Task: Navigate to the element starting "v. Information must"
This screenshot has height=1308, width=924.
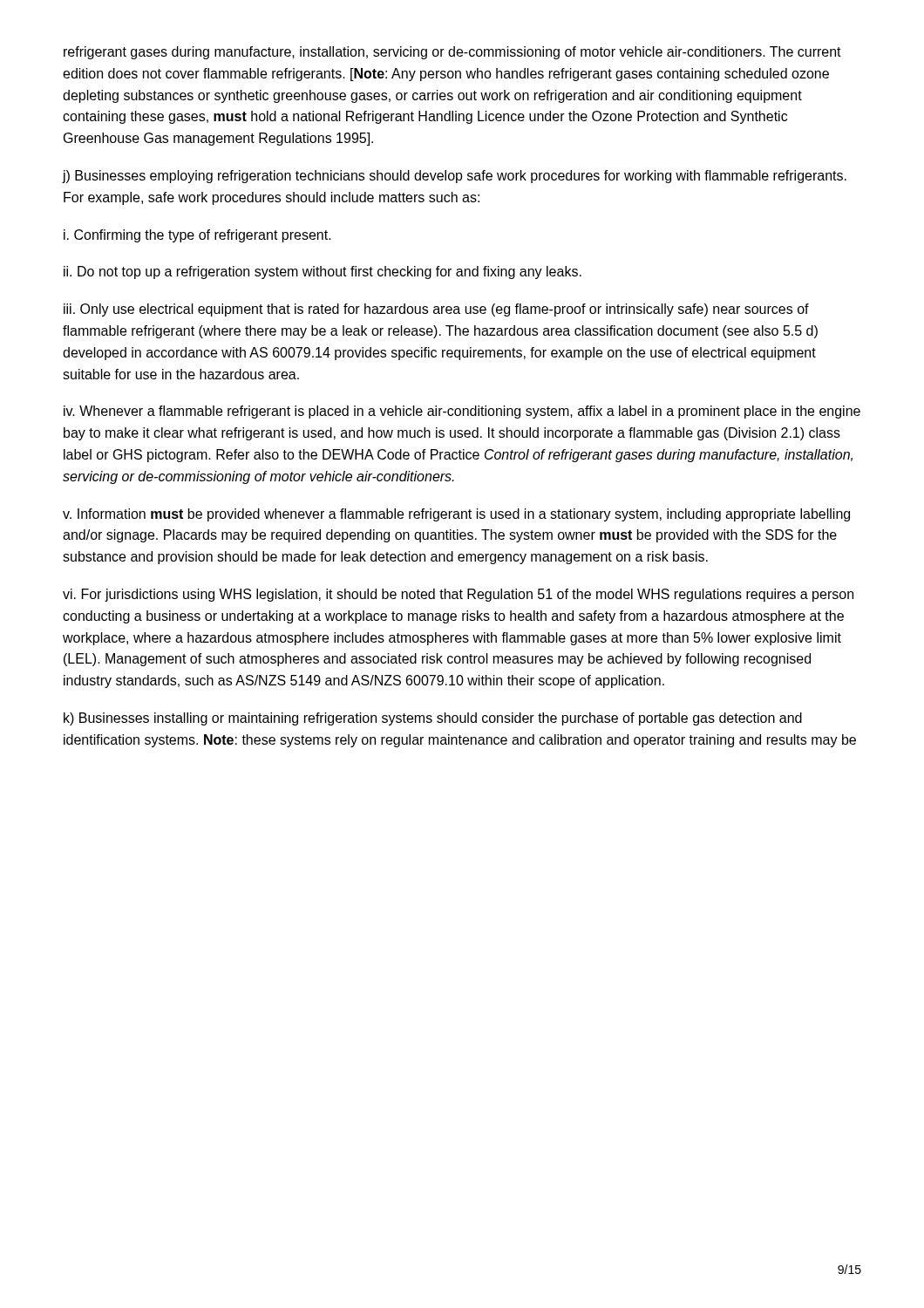Action: pos(457,535)
